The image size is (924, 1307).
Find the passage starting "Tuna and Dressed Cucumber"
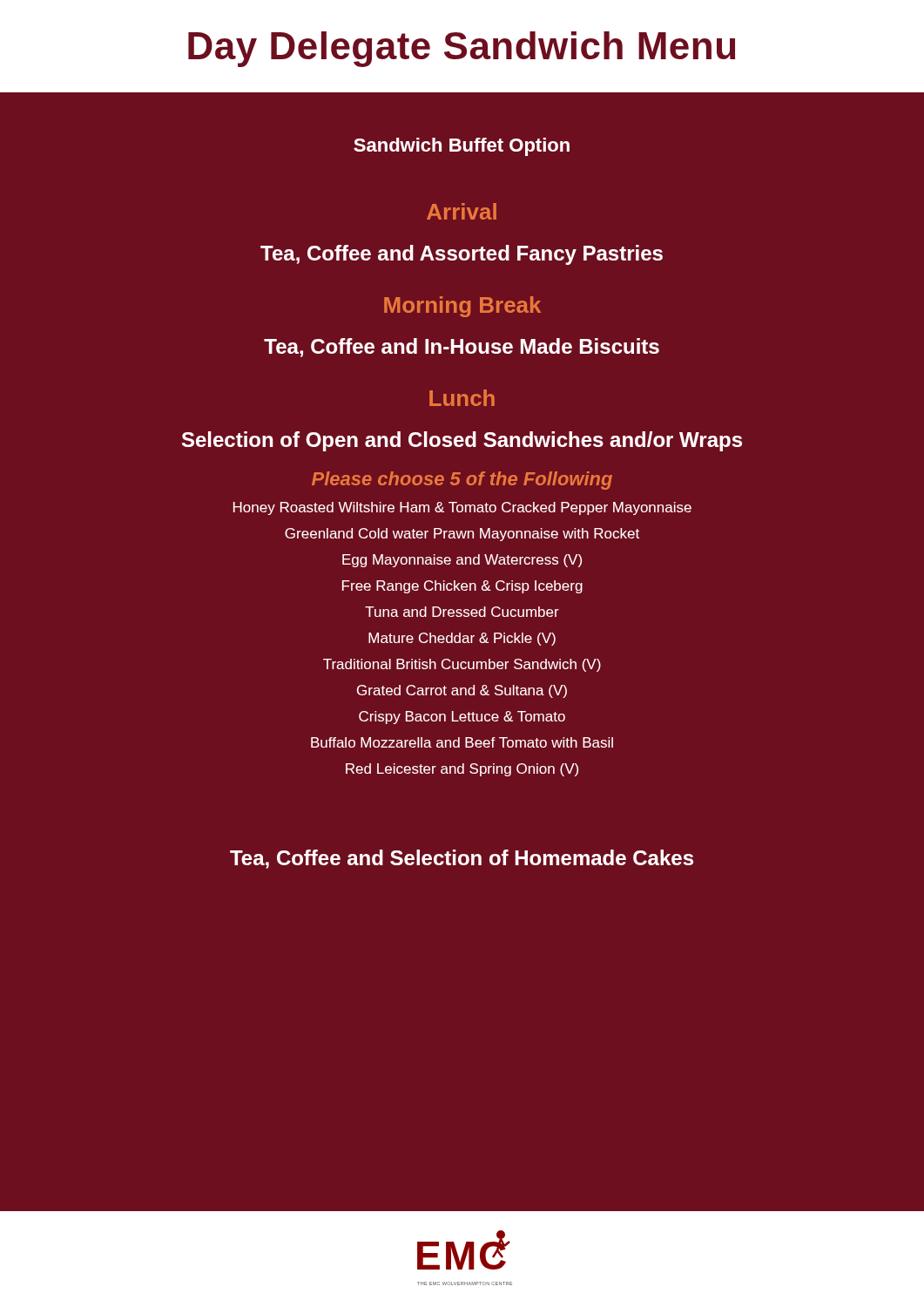coord(462,613)
